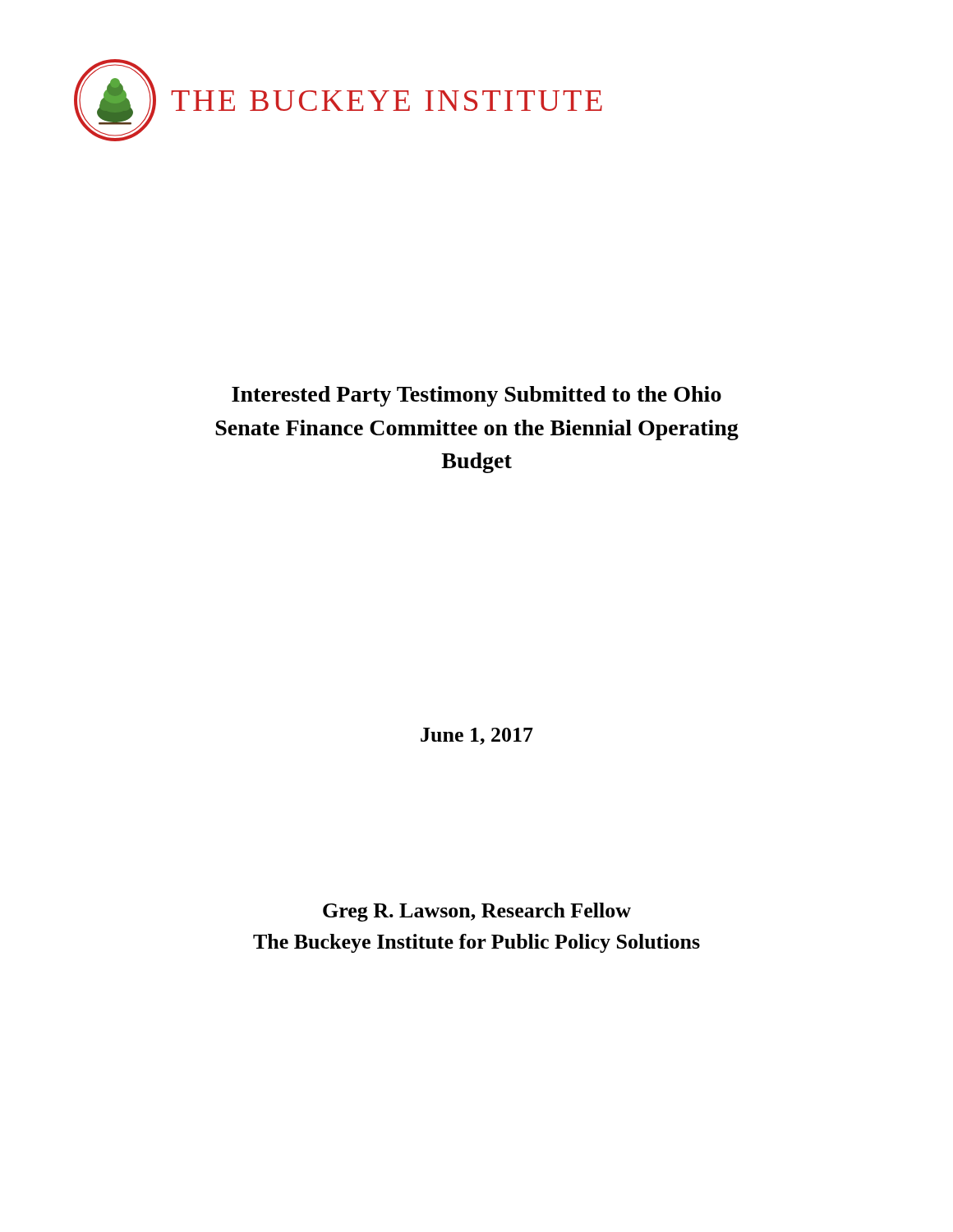
Task: Where does it say "June 1, 2017"?
Action: (476, 735)
